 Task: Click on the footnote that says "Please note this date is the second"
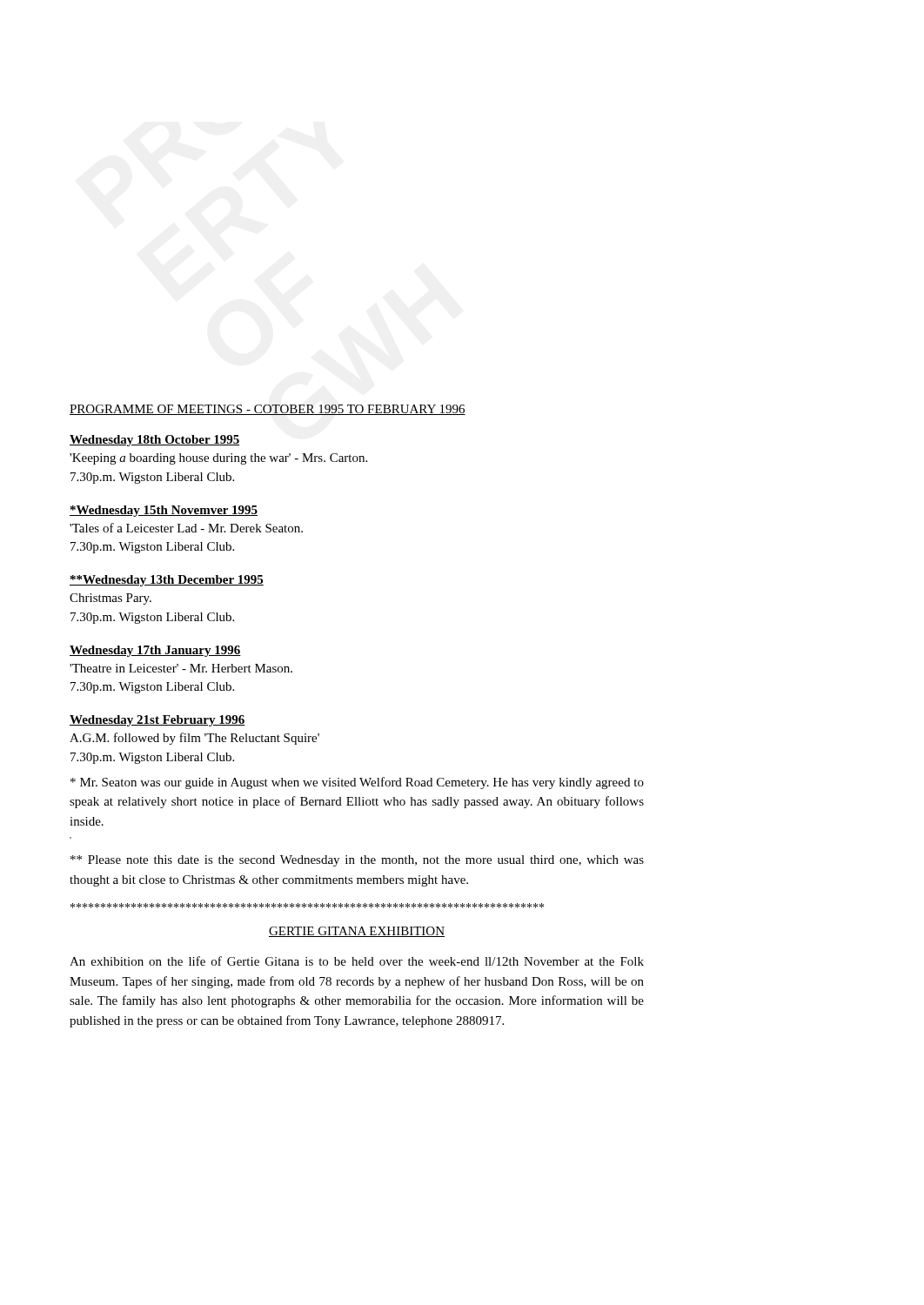coord(357,870)
